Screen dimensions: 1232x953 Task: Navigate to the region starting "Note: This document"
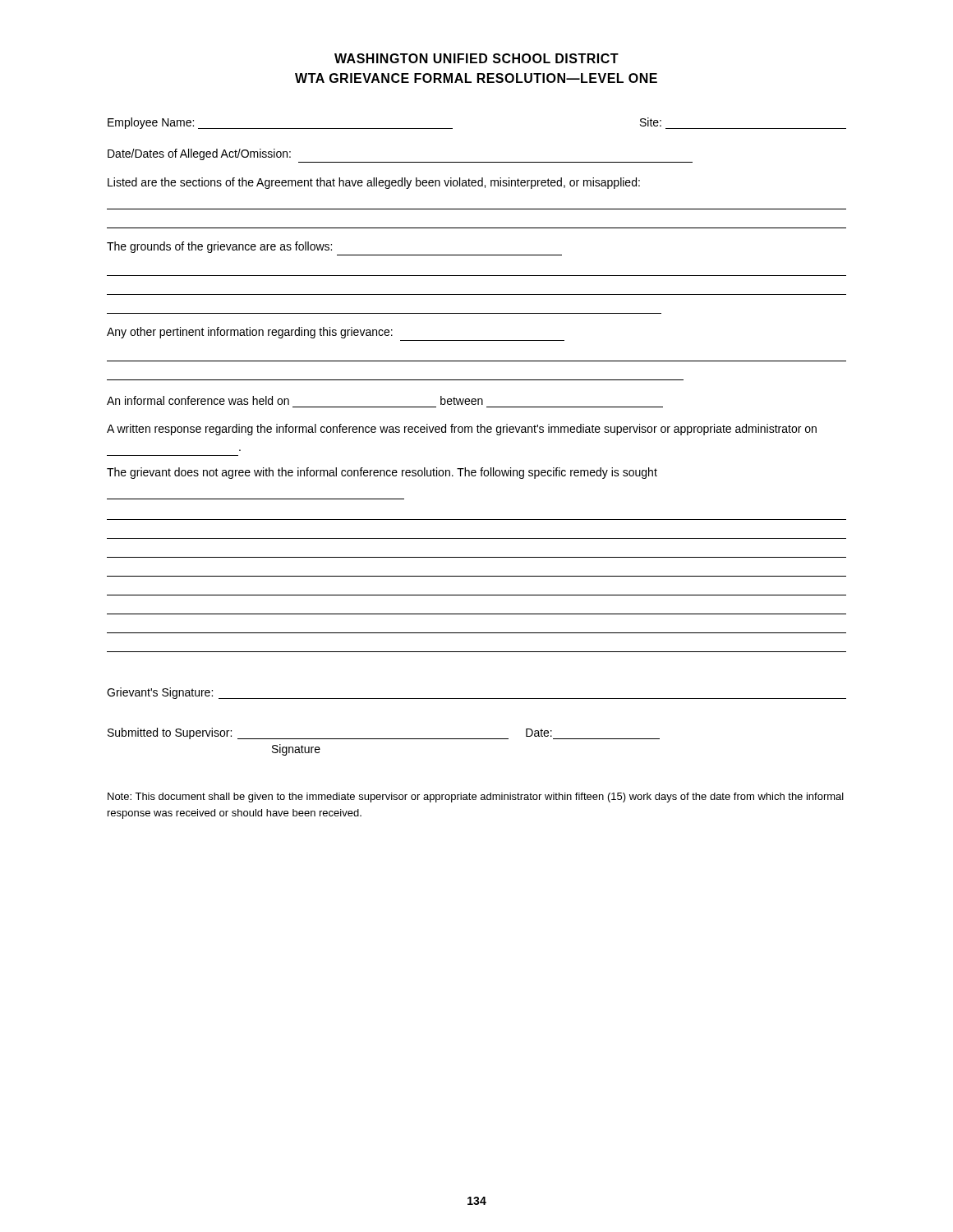click(x=475, y=804)
